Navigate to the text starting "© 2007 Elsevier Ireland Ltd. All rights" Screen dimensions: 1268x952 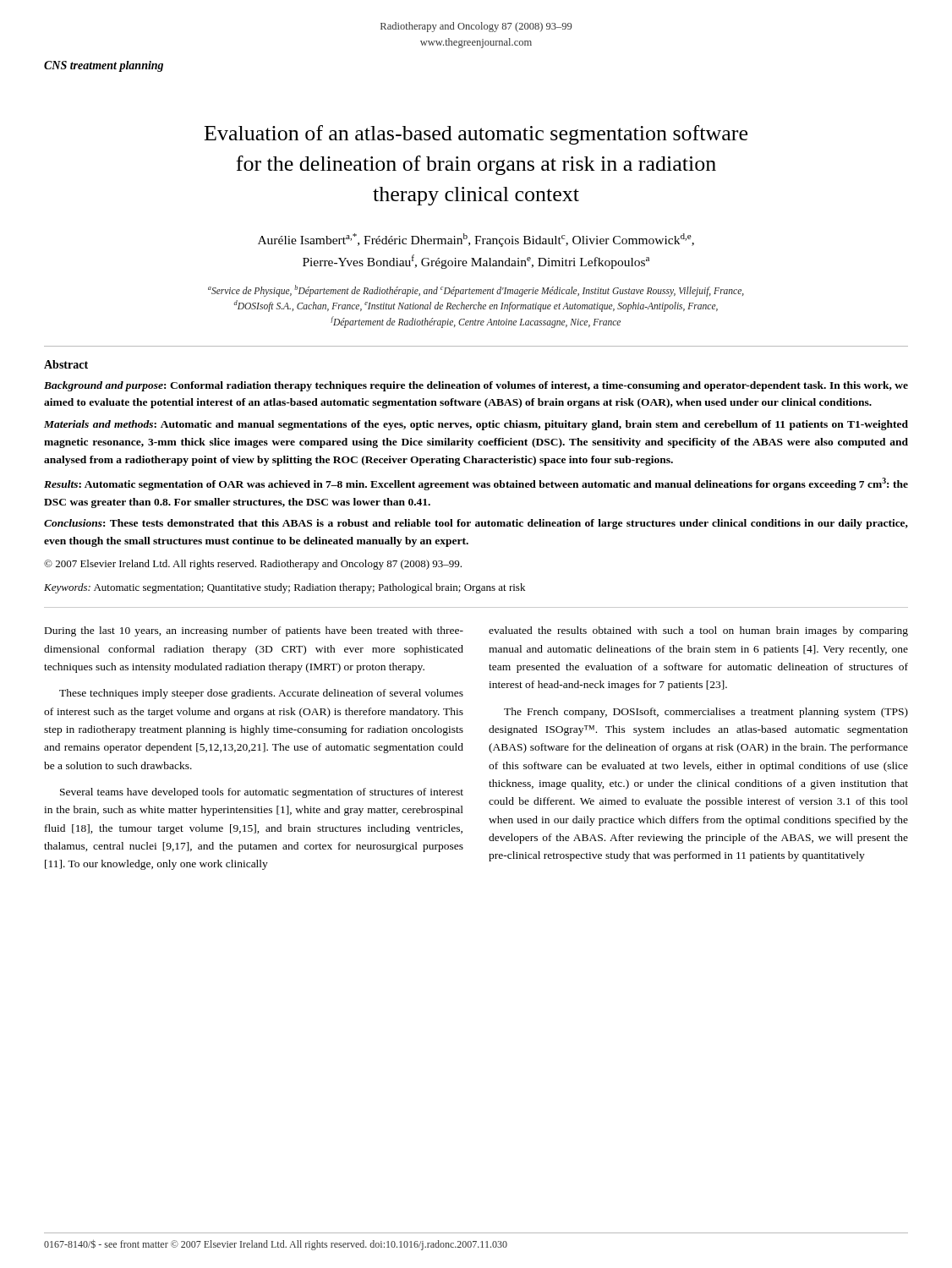click(x=253, y=564)
